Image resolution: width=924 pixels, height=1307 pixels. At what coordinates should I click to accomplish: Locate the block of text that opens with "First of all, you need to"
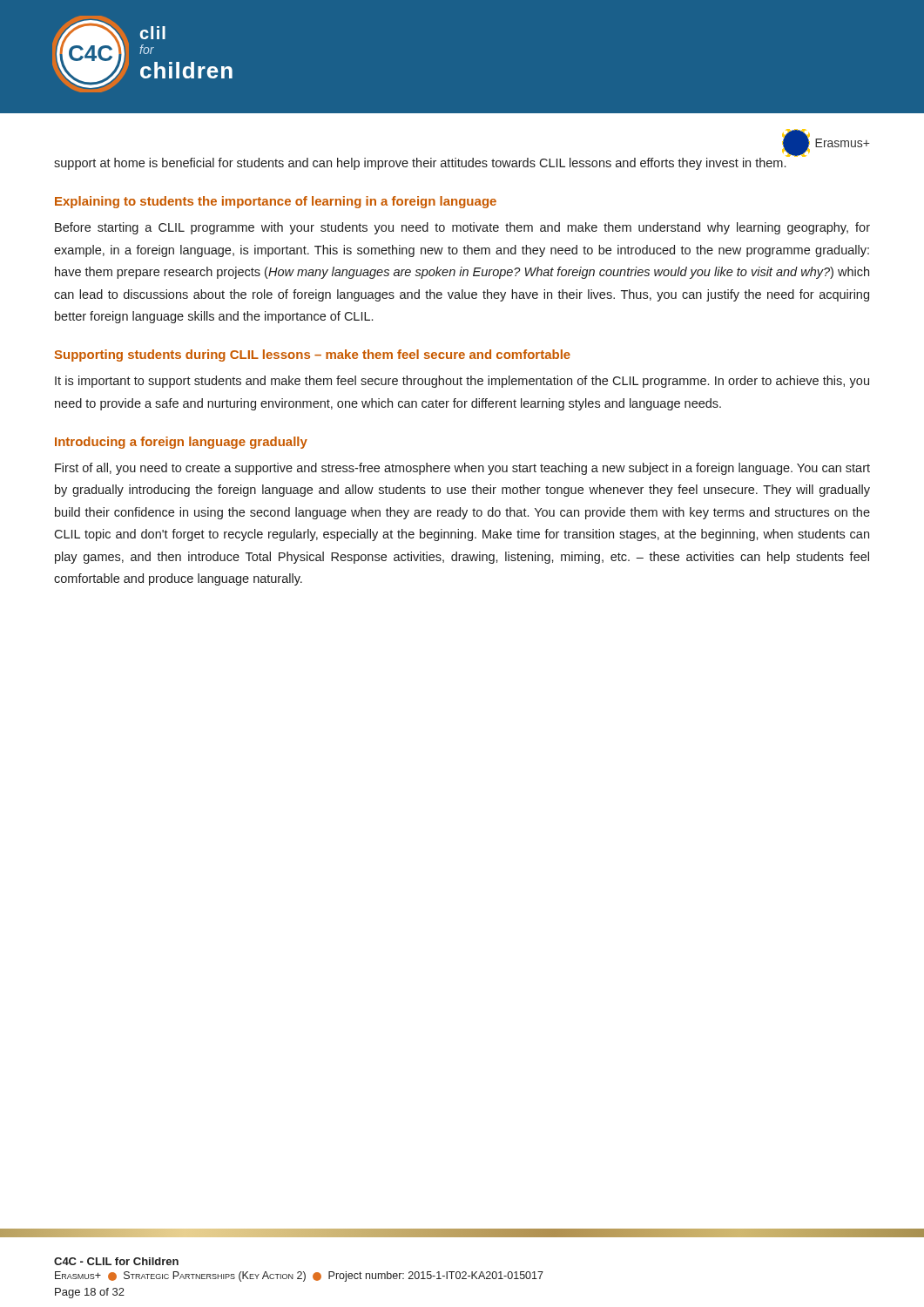tap(462, 523)
